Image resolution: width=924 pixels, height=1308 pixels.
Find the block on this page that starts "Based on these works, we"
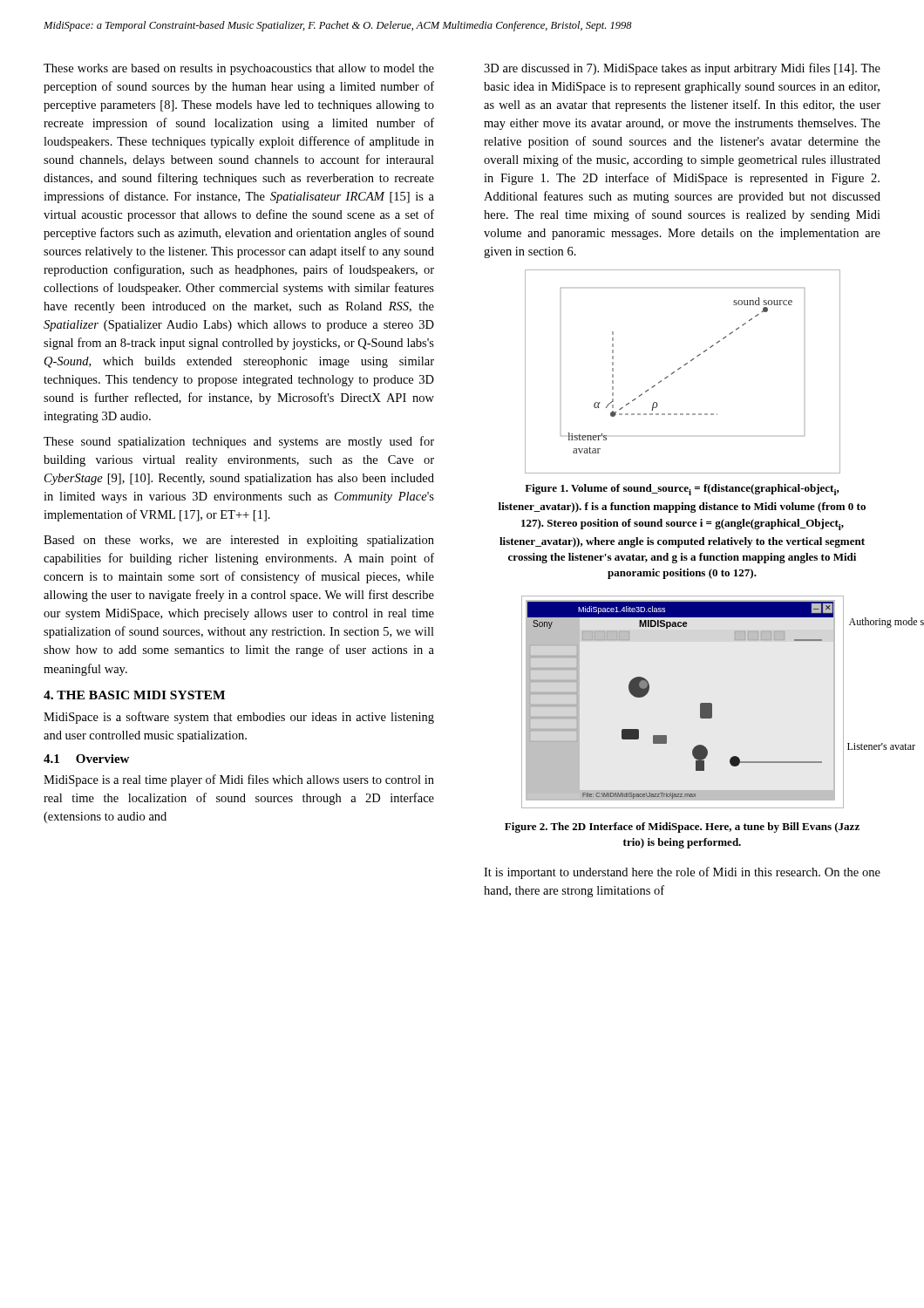click(239, 605)
